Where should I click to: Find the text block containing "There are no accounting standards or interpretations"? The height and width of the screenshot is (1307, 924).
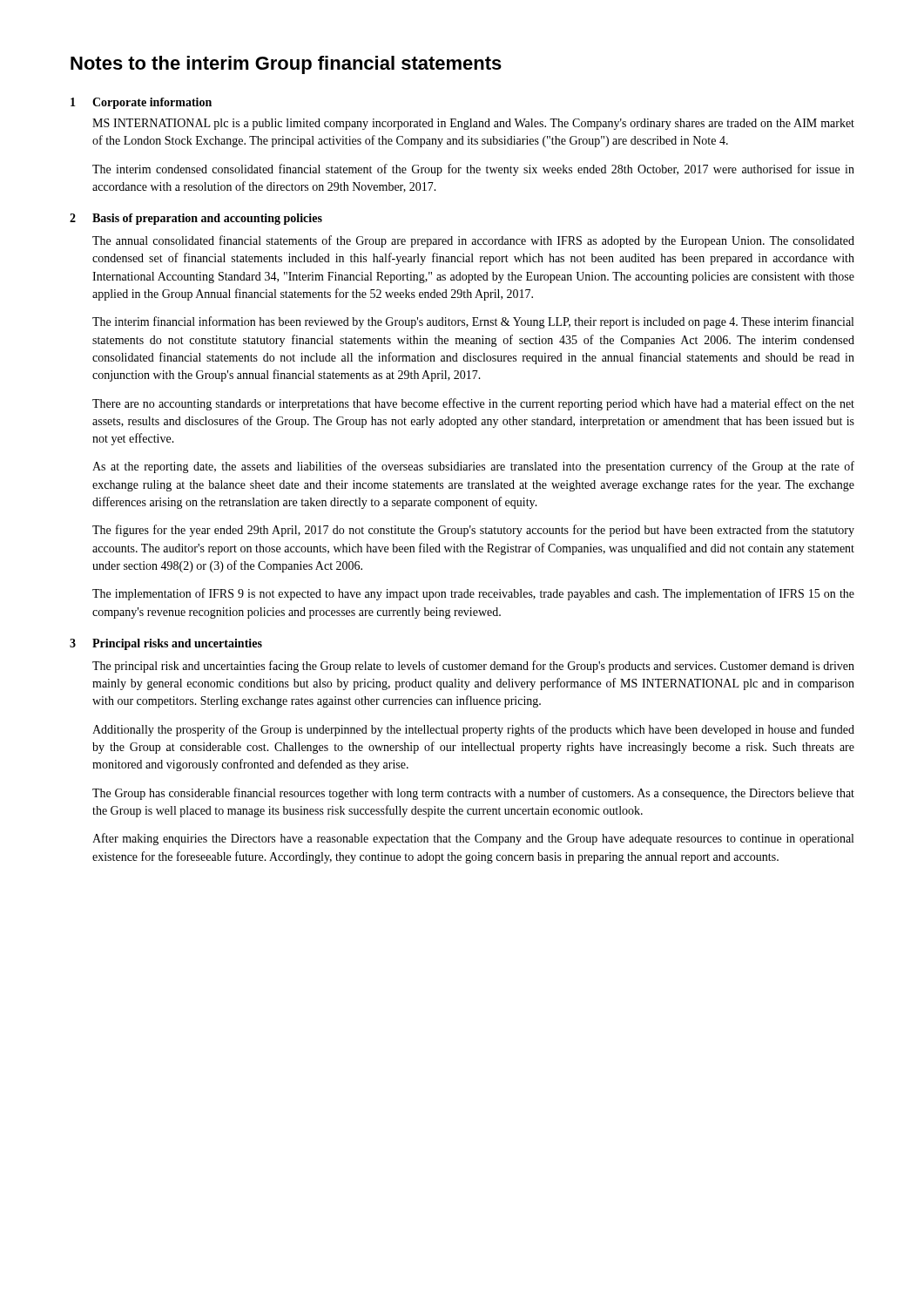[473, 421]
